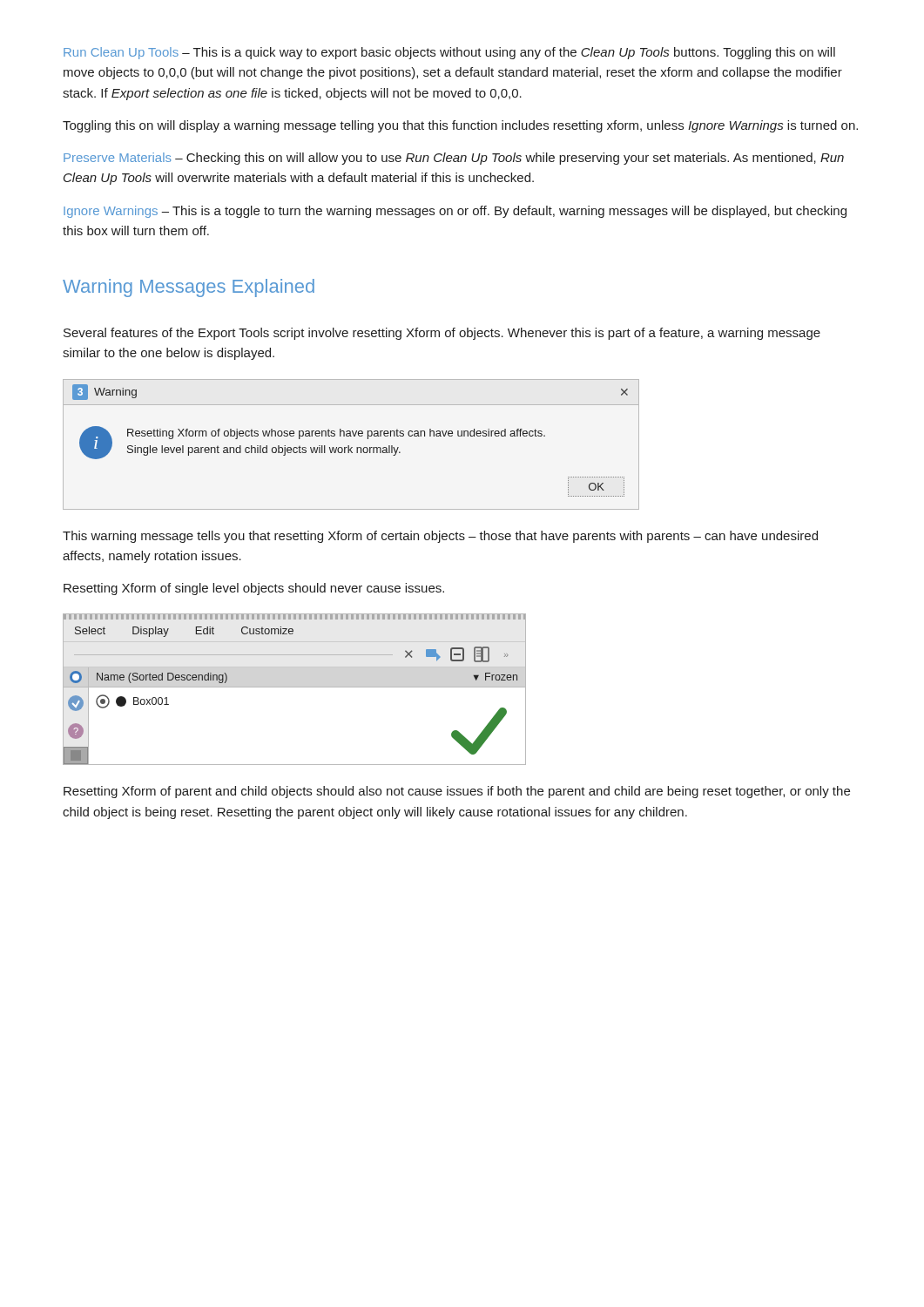The height and width of the screenshot is (1307, 924).
Task: Find the block on this page that starts "Run Clean Up Tools –"
Action: click(x=452, y=72)
